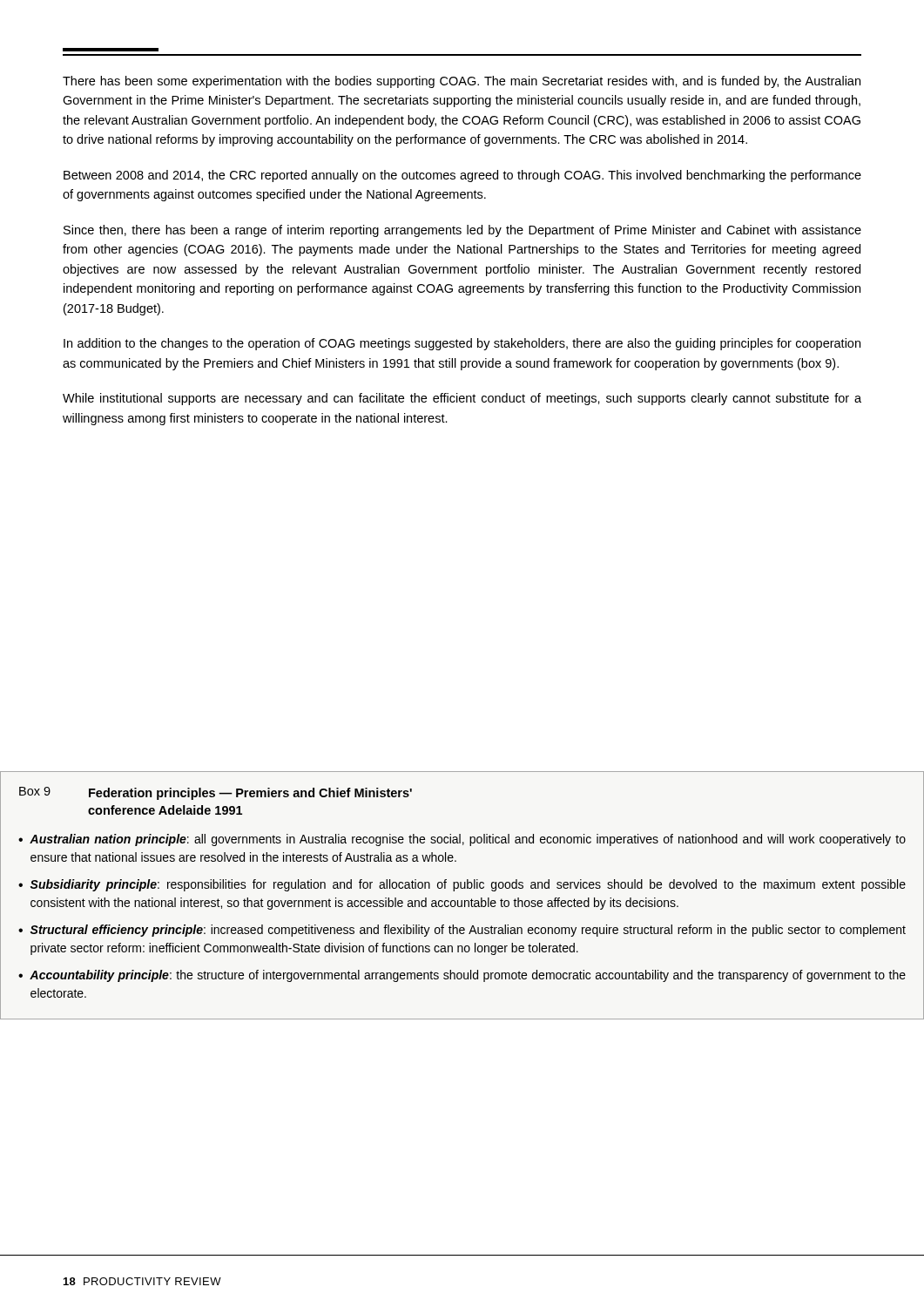Where is the passage that starts "Since then, there has been a"?

(x=462, y=269)
